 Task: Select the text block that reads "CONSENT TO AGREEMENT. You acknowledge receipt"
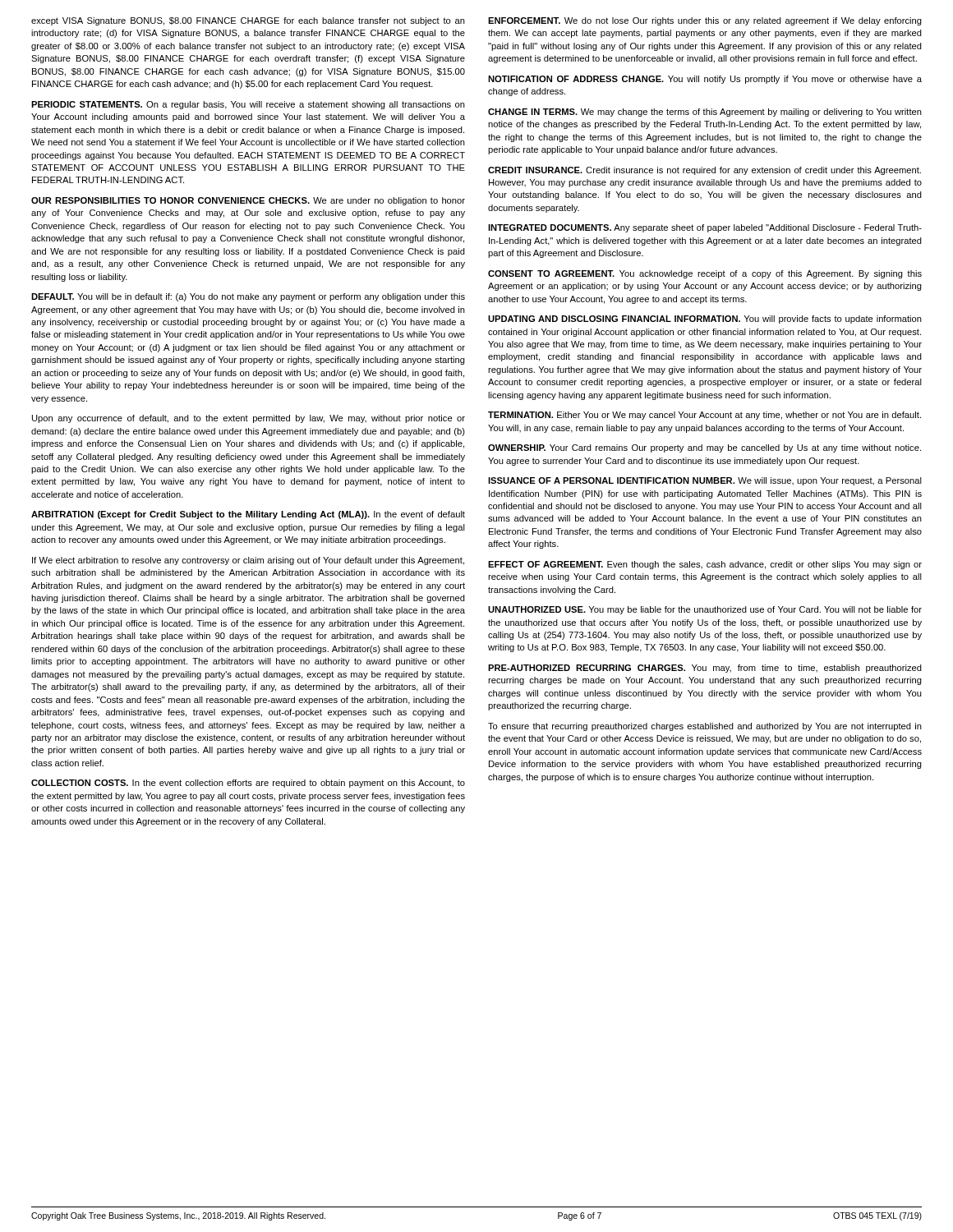coord(705,286)
